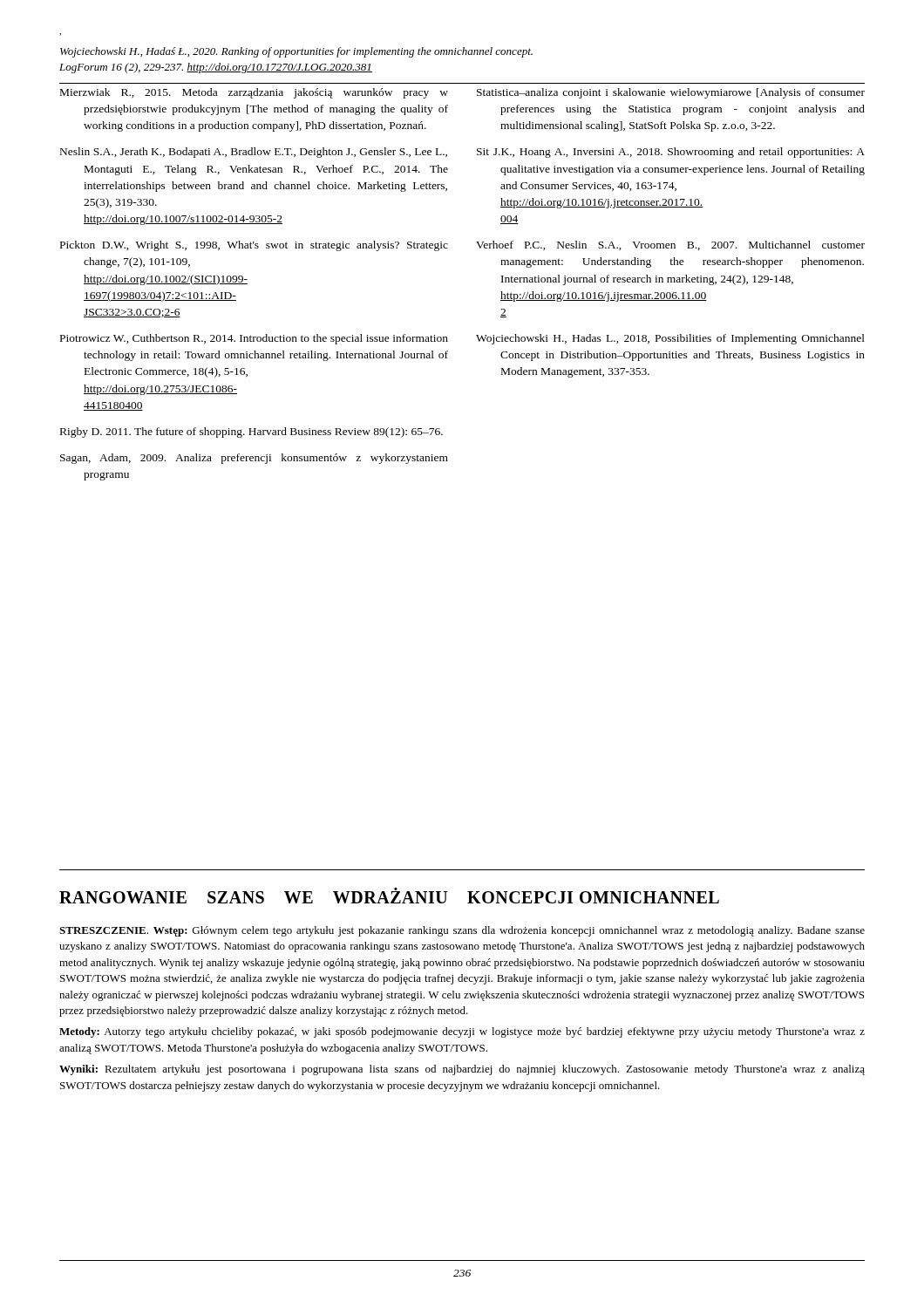This screenshot has width=924, height=1308.
Task: Point to the element starting "Wyniki: Rezultatem artykułu jest posortowana i pogrupowana lista"
Action: (x=462, y=1077)
